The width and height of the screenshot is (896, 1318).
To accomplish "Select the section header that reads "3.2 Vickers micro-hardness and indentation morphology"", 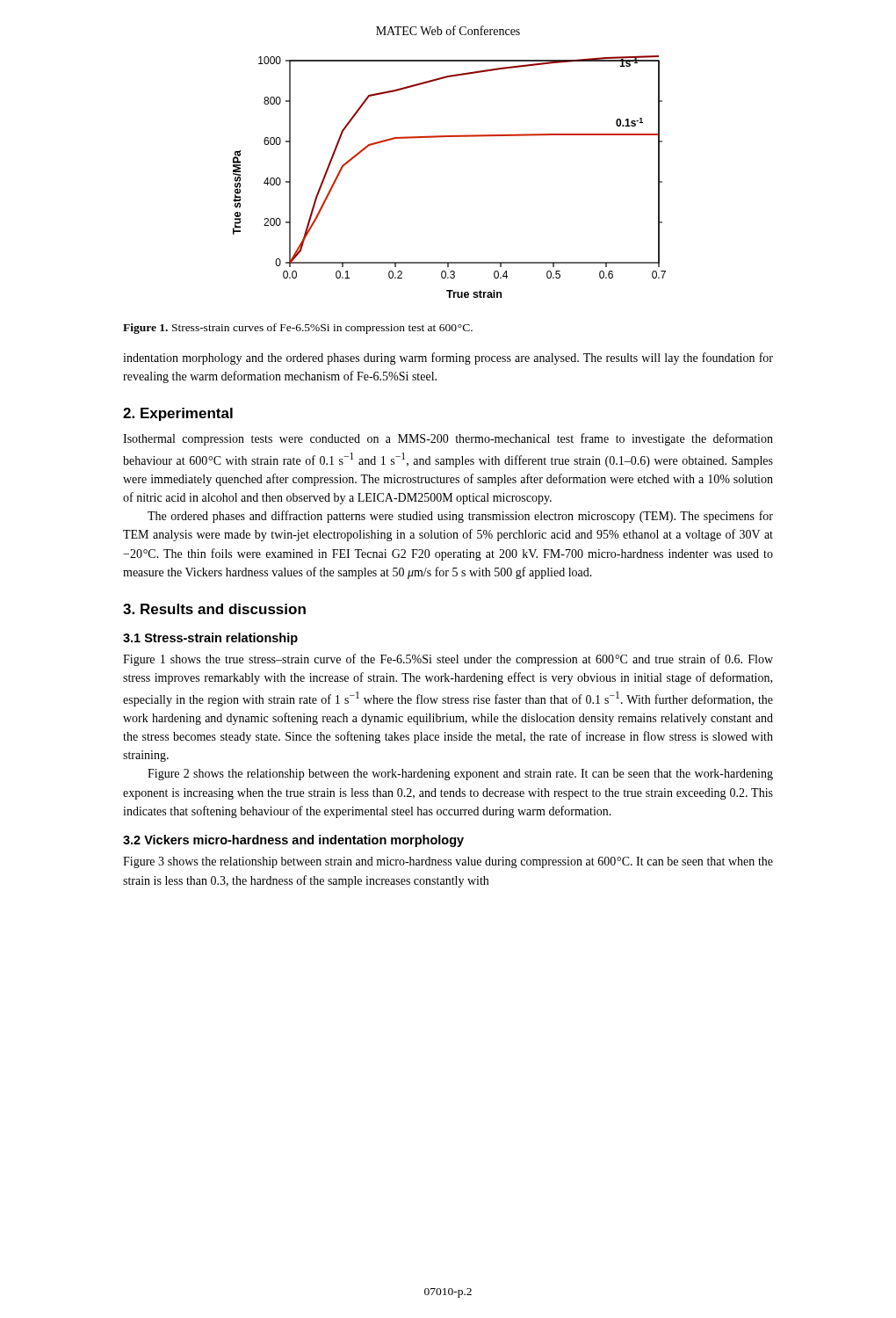I will point(293,840).
